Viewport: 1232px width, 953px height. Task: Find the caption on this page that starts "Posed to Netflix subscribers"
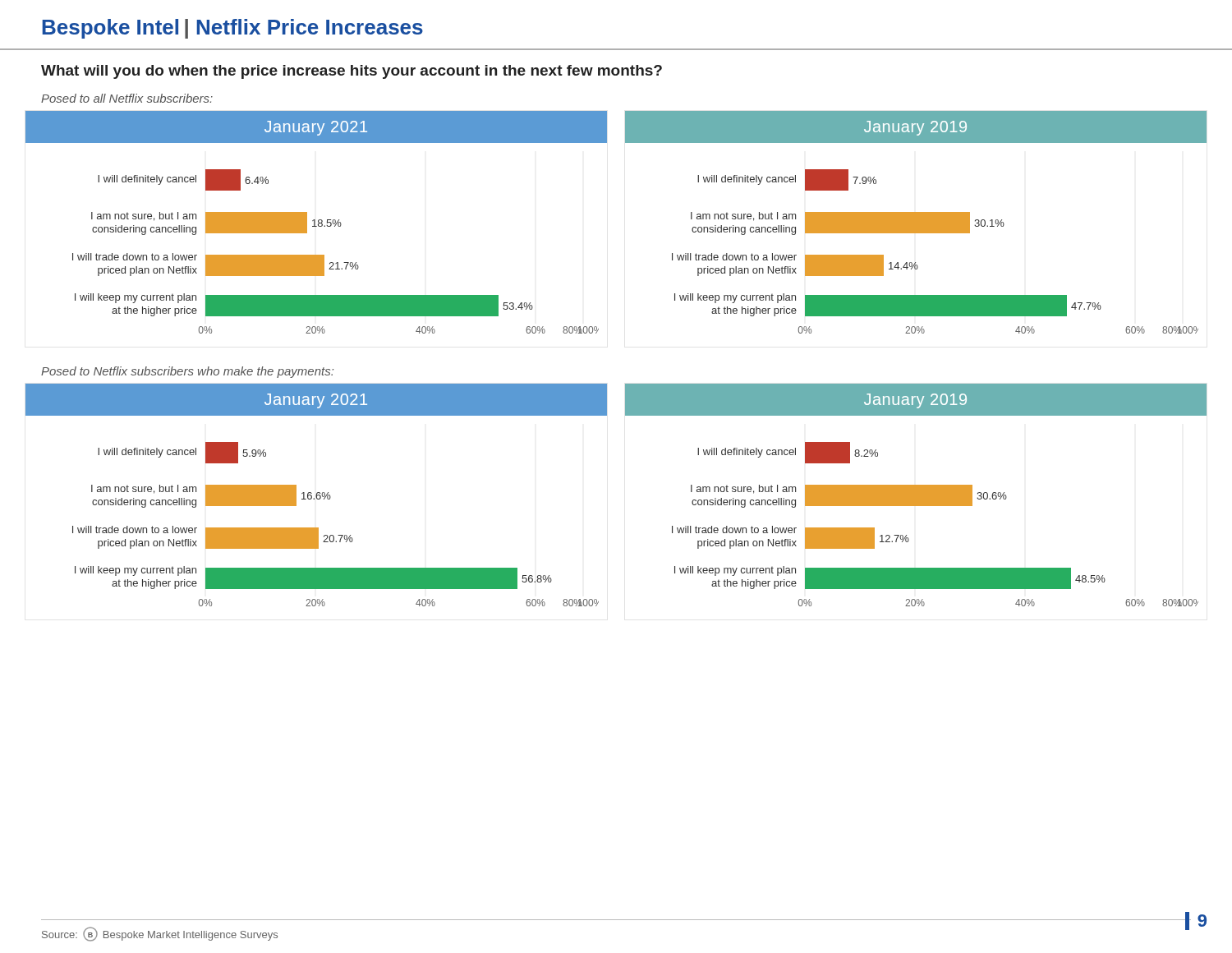click(188, 371)
